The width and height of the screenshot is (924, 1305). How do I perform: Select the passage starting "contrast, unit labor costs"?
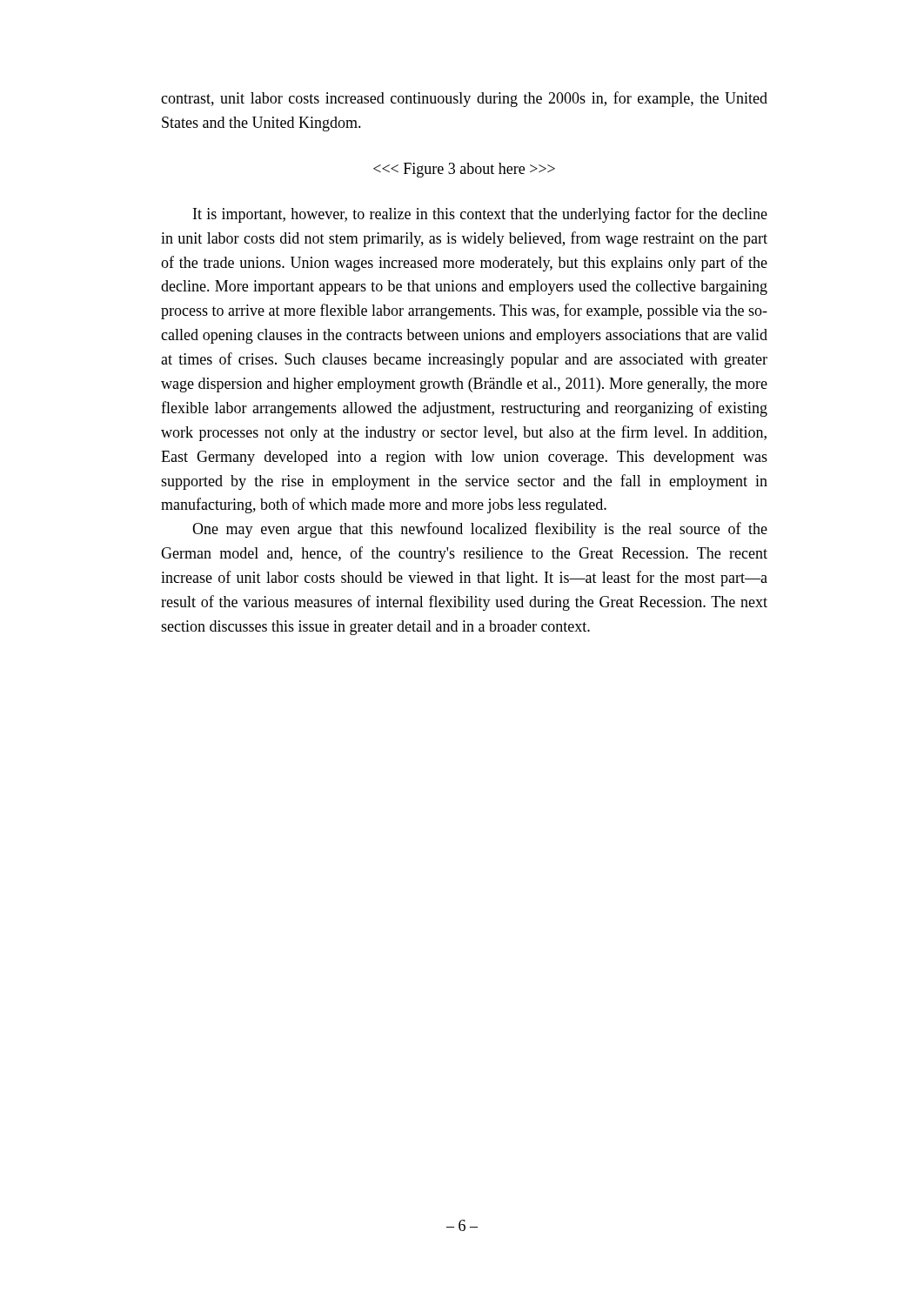[464, 111]
